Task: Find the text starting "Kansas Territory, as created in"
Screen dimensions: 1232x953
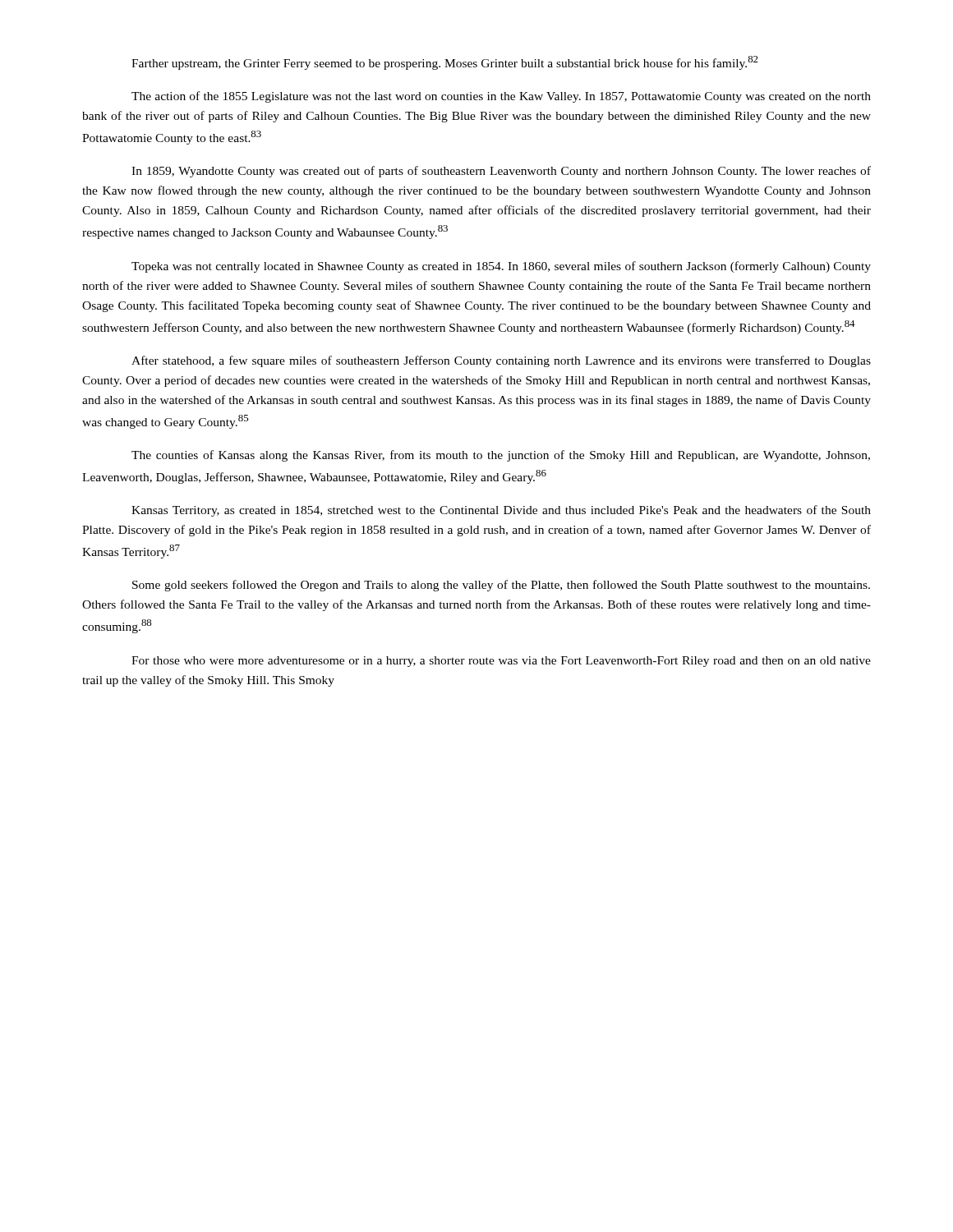Action: (476, 531)
